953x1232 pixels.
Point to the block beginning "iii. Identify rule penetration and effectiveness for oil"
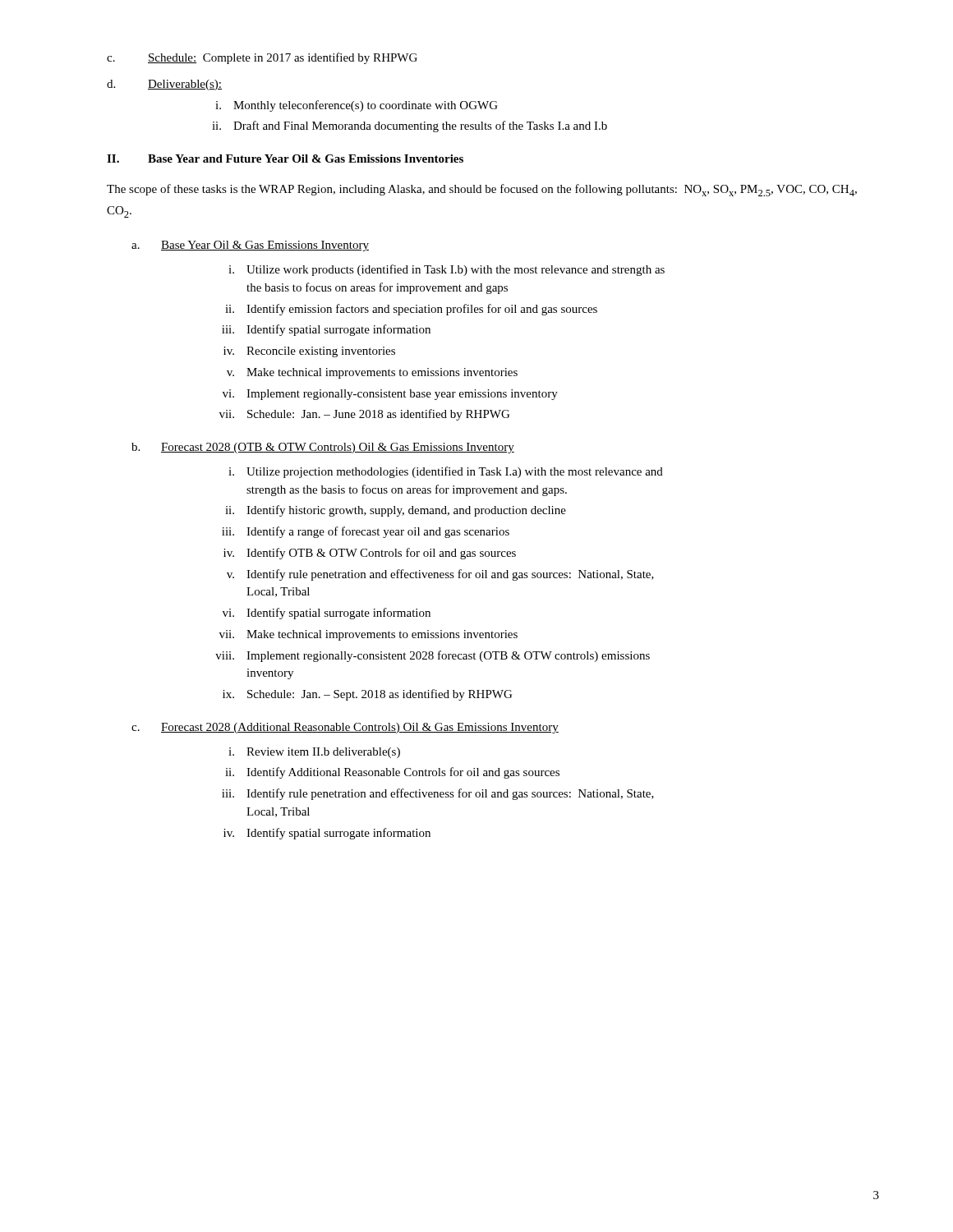[x=426, y=803]
